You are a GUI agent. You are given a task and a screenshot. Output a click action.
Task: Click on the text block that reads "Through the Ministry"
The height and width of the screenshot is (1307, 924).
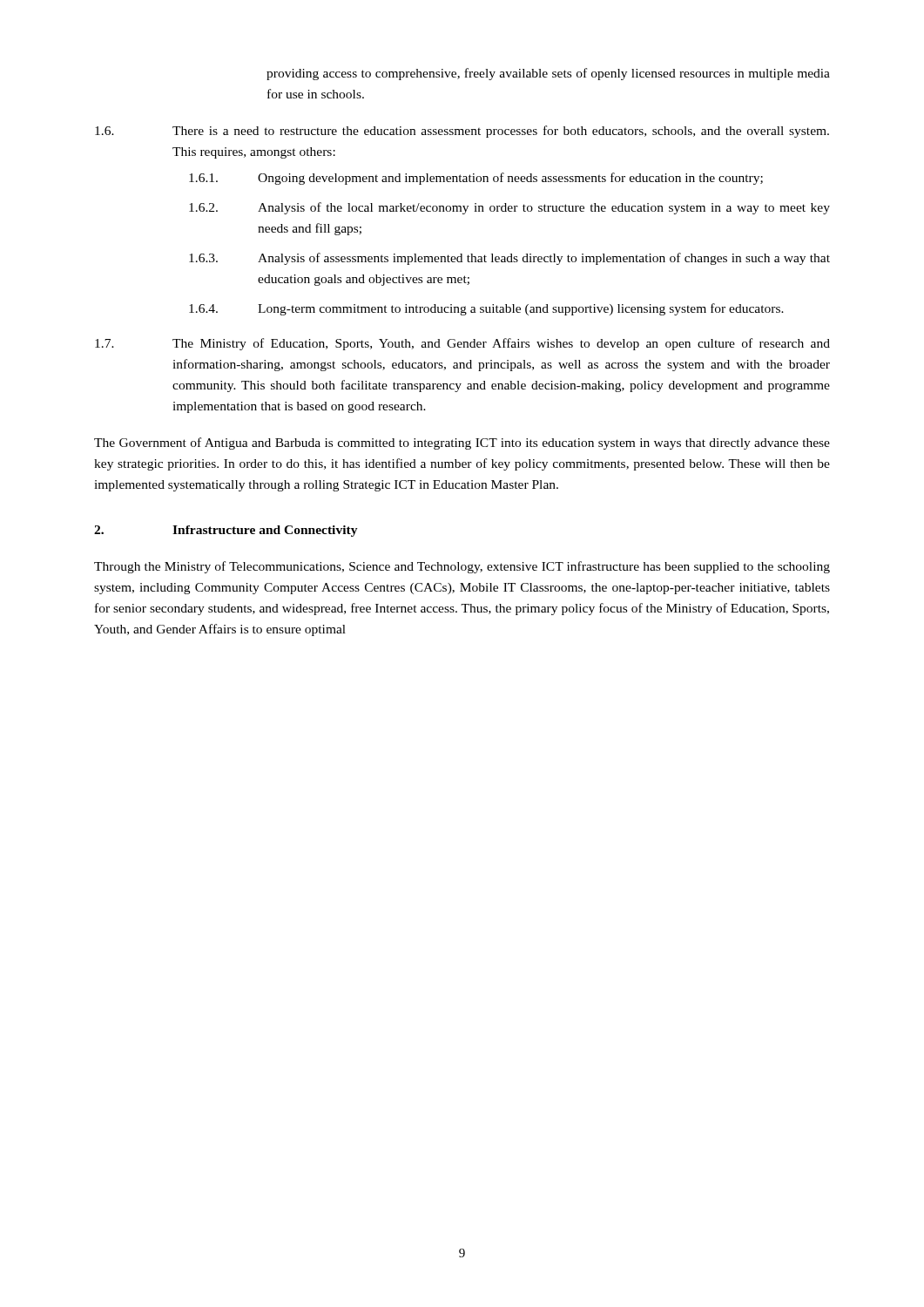pyautogui.click(x=462, y=598)
